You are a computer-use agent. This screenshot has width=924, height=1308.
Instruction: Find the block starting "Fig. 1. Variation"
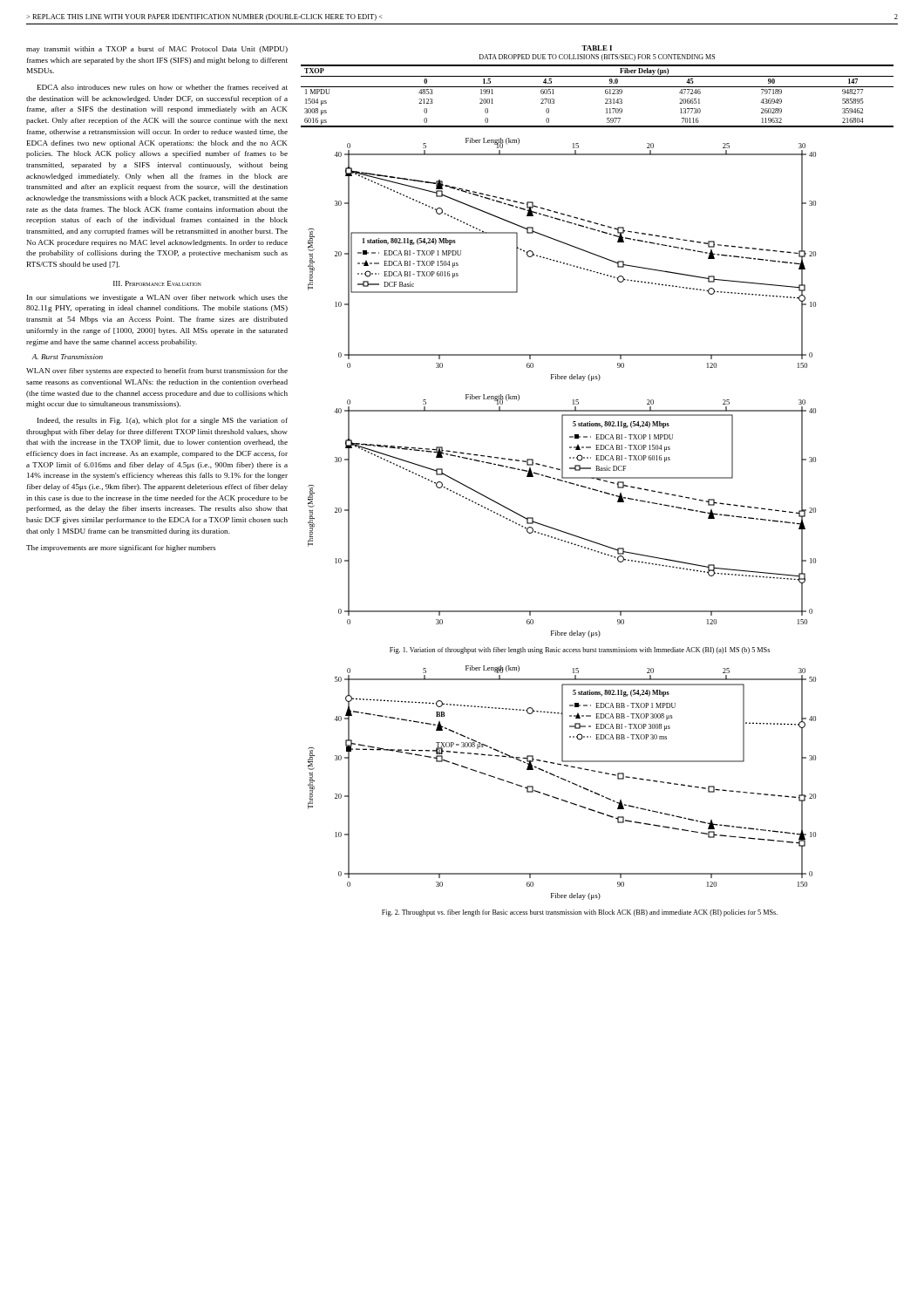580,650
